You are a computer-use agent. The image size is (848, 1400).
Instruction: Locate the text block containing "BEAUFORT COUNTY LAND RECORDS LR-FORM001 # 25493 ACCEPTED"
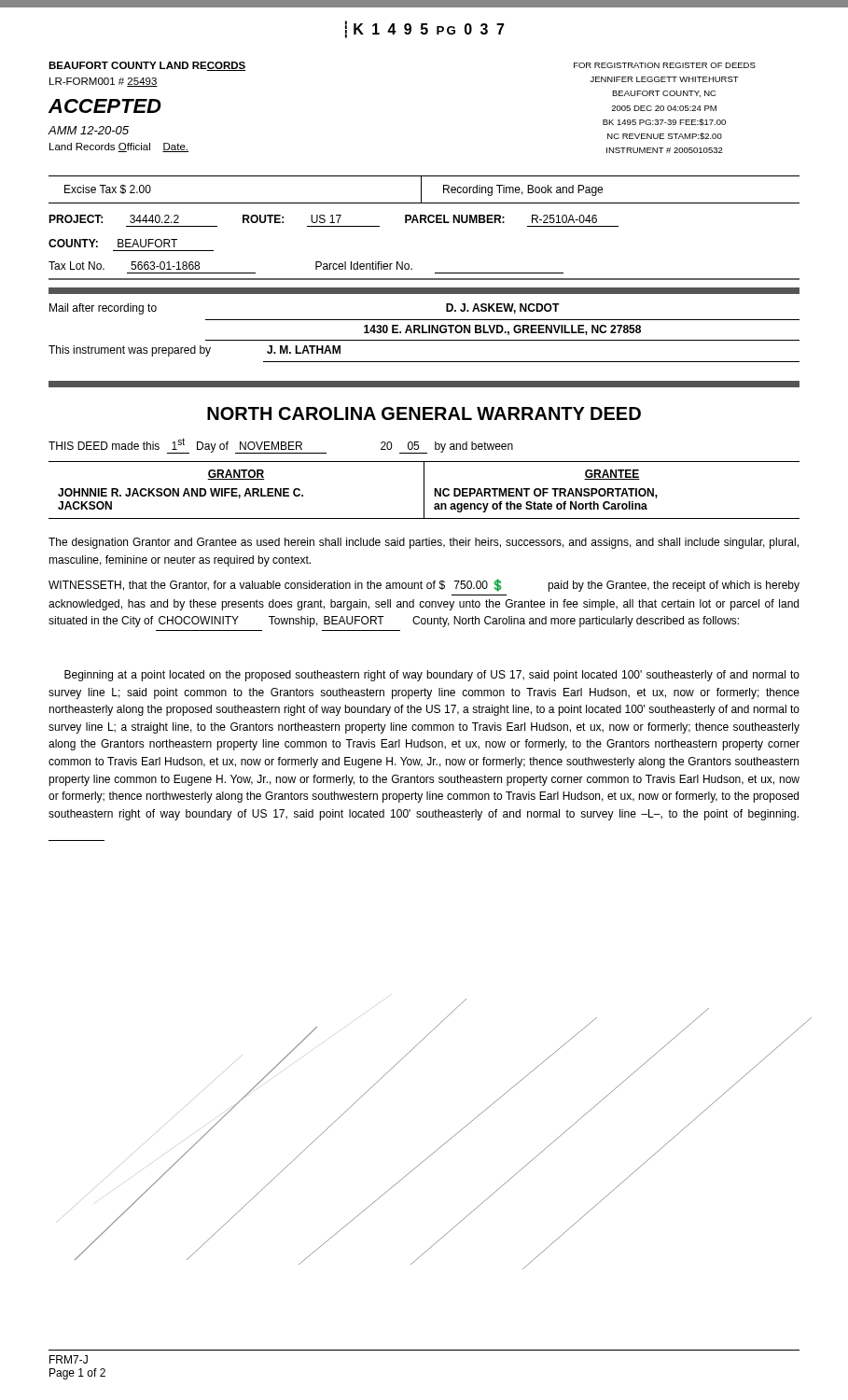147,106
